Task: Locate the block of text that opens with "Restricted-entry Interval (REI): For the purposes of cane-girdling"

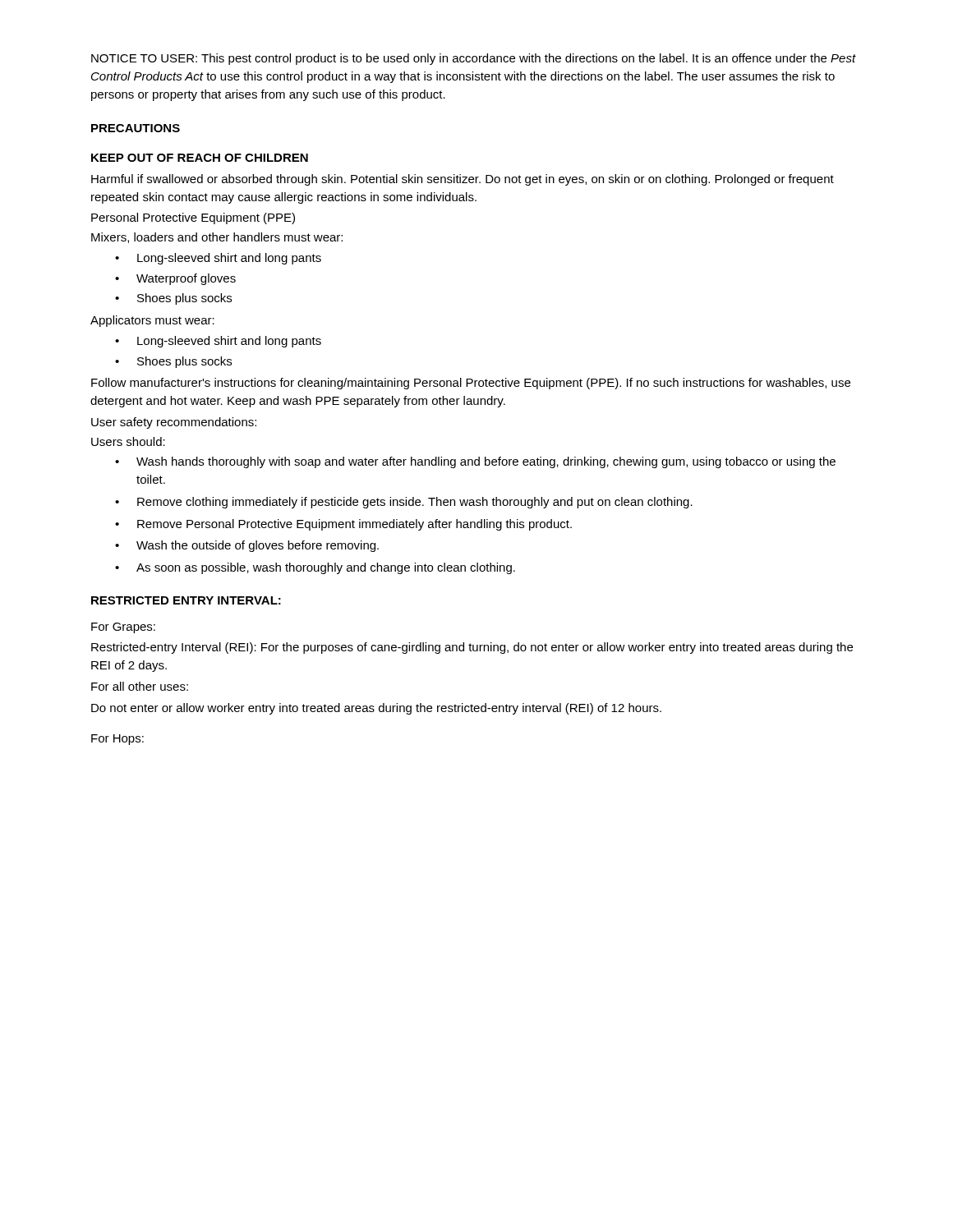Action: 472,656
